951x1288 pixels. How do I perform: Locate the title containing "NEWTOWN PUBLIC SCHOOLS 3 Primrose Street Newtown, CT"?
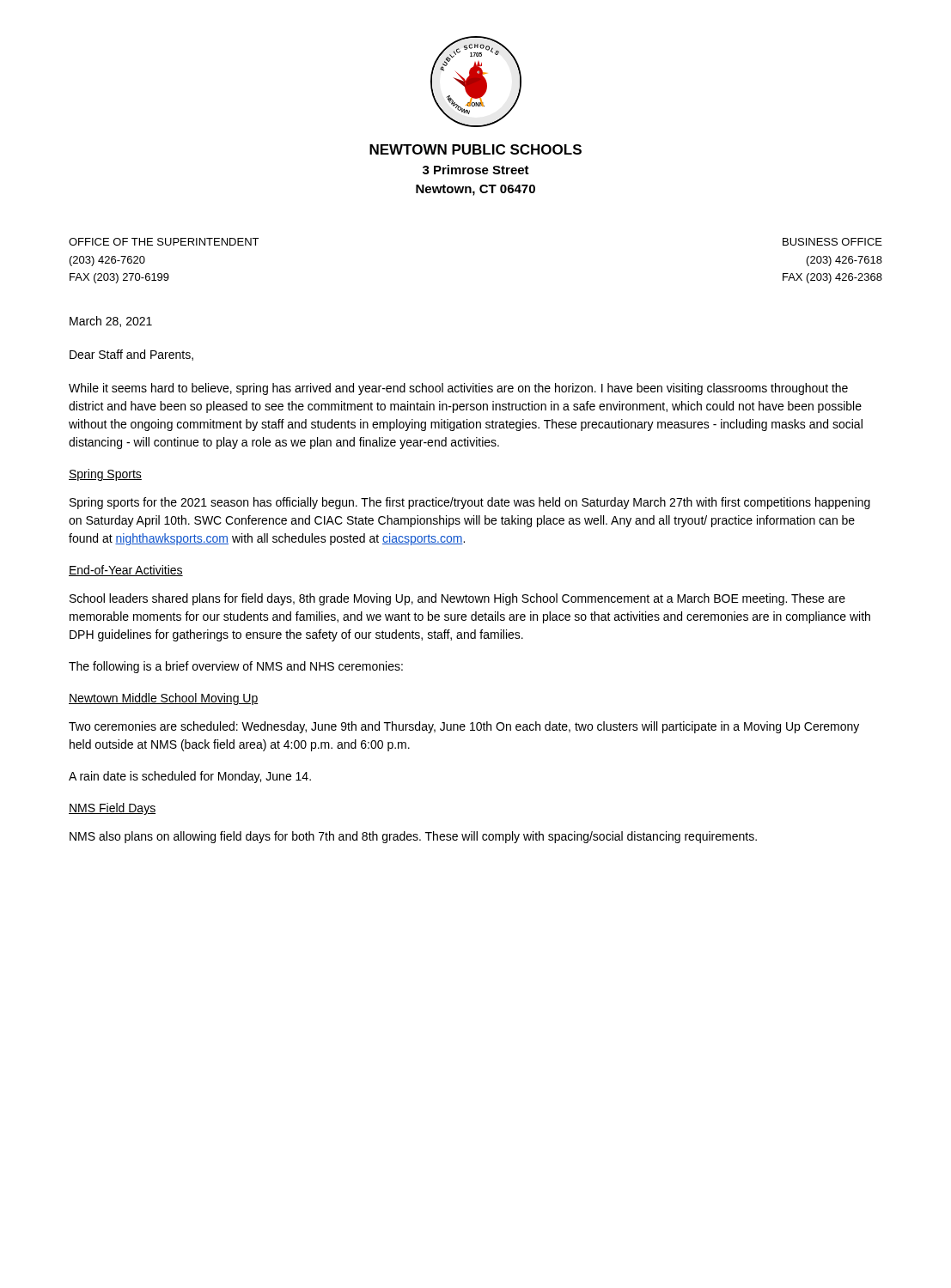tap(476, 170)
